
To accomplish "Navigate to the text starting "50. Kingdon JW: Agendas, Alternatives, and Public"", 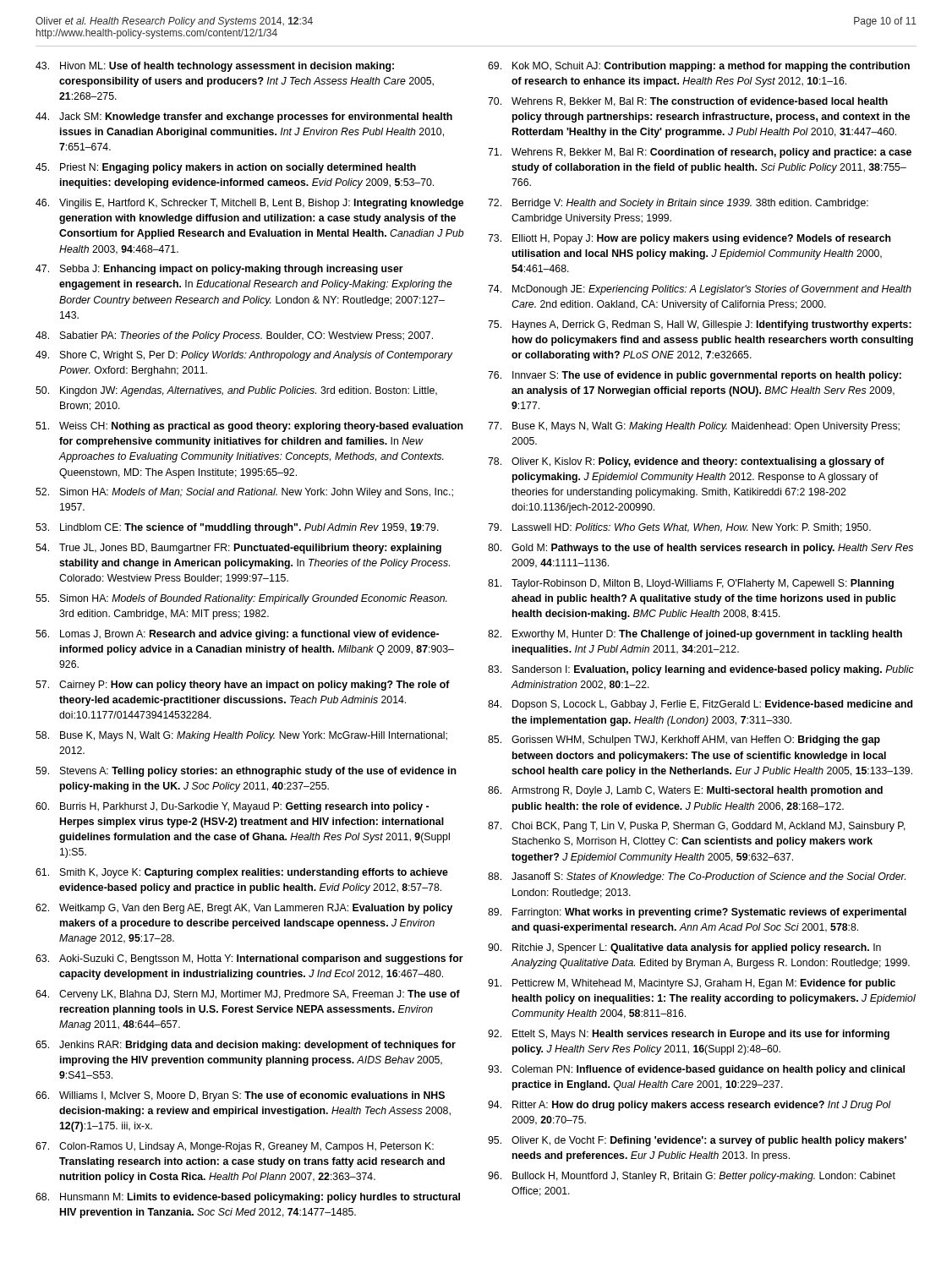I will pos(250,398).
